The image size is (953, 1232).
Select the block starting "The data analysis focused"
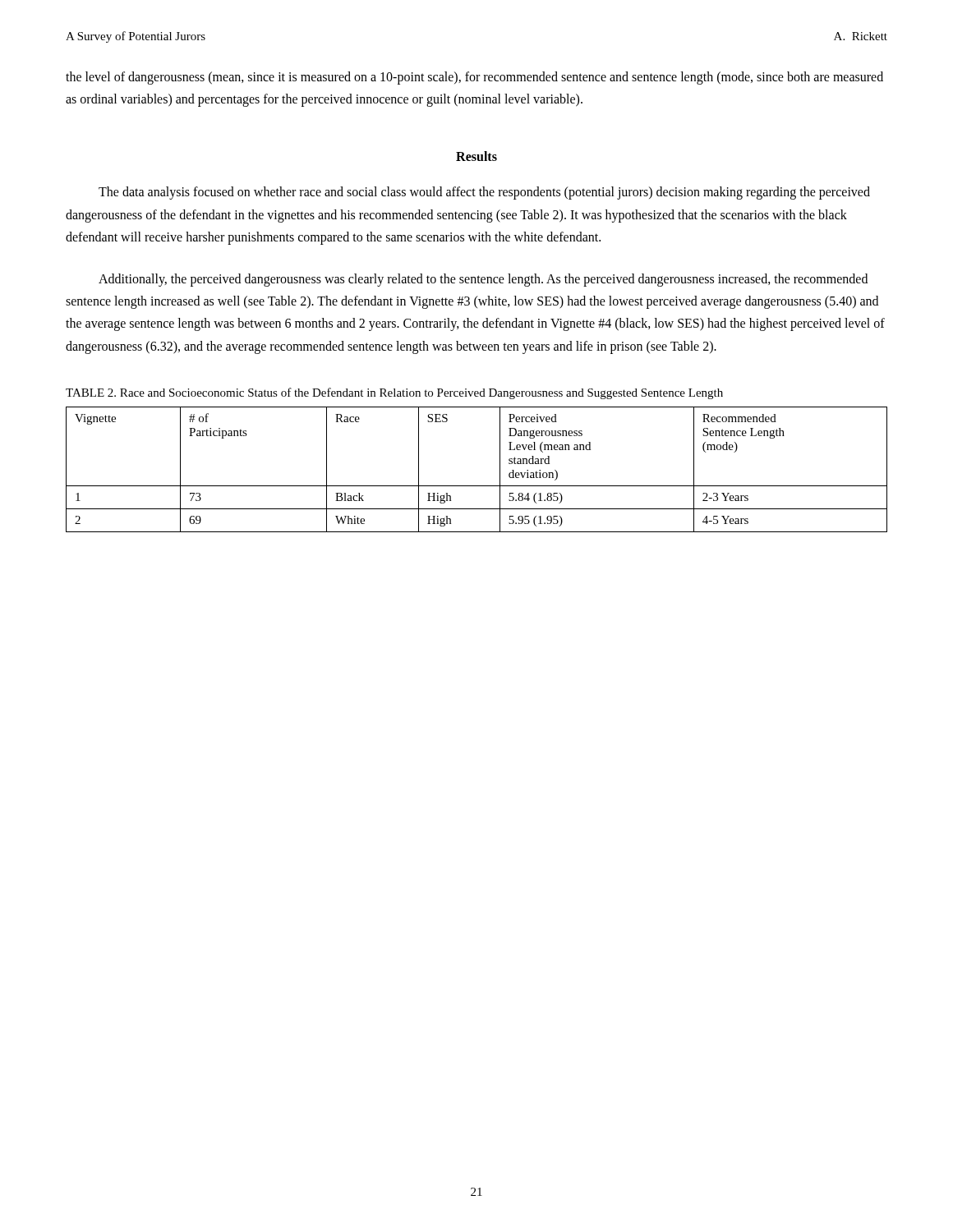pos(468,214)
